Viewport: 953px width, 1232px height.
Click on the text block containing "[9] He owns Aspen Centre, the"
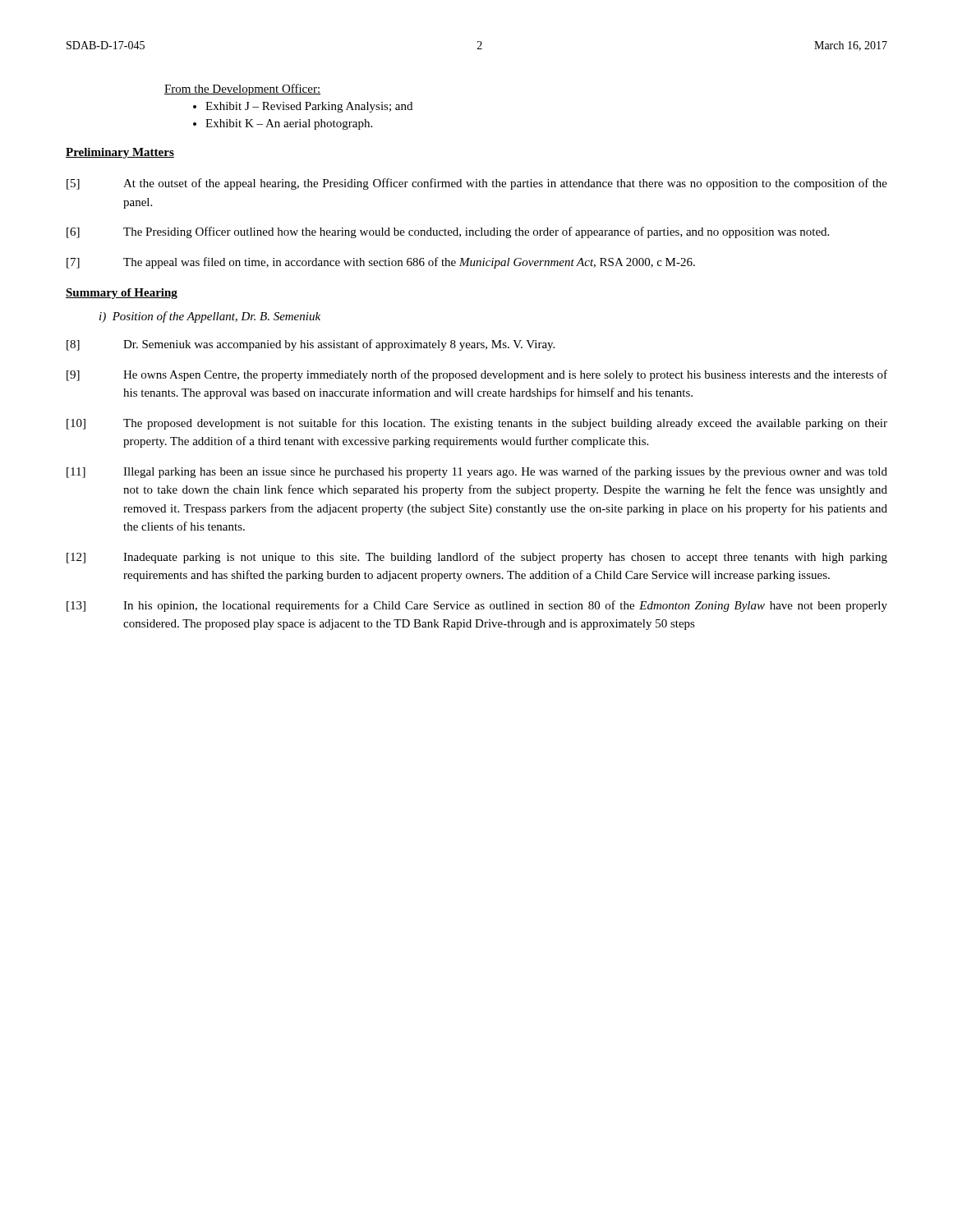476,384
